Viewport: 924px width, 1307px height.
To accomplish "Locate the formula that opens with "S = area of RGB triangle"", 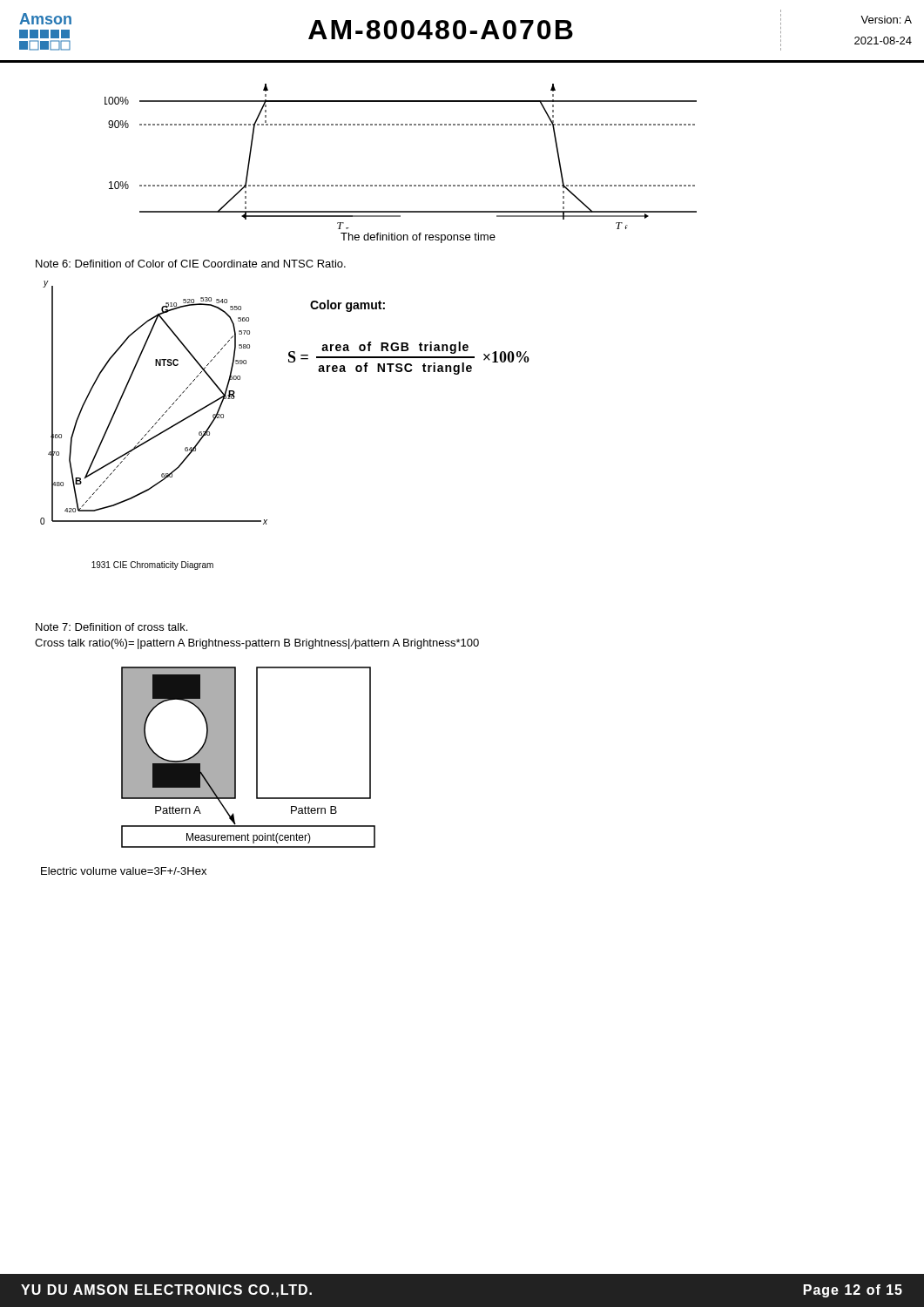I will [x=409, y=357].
